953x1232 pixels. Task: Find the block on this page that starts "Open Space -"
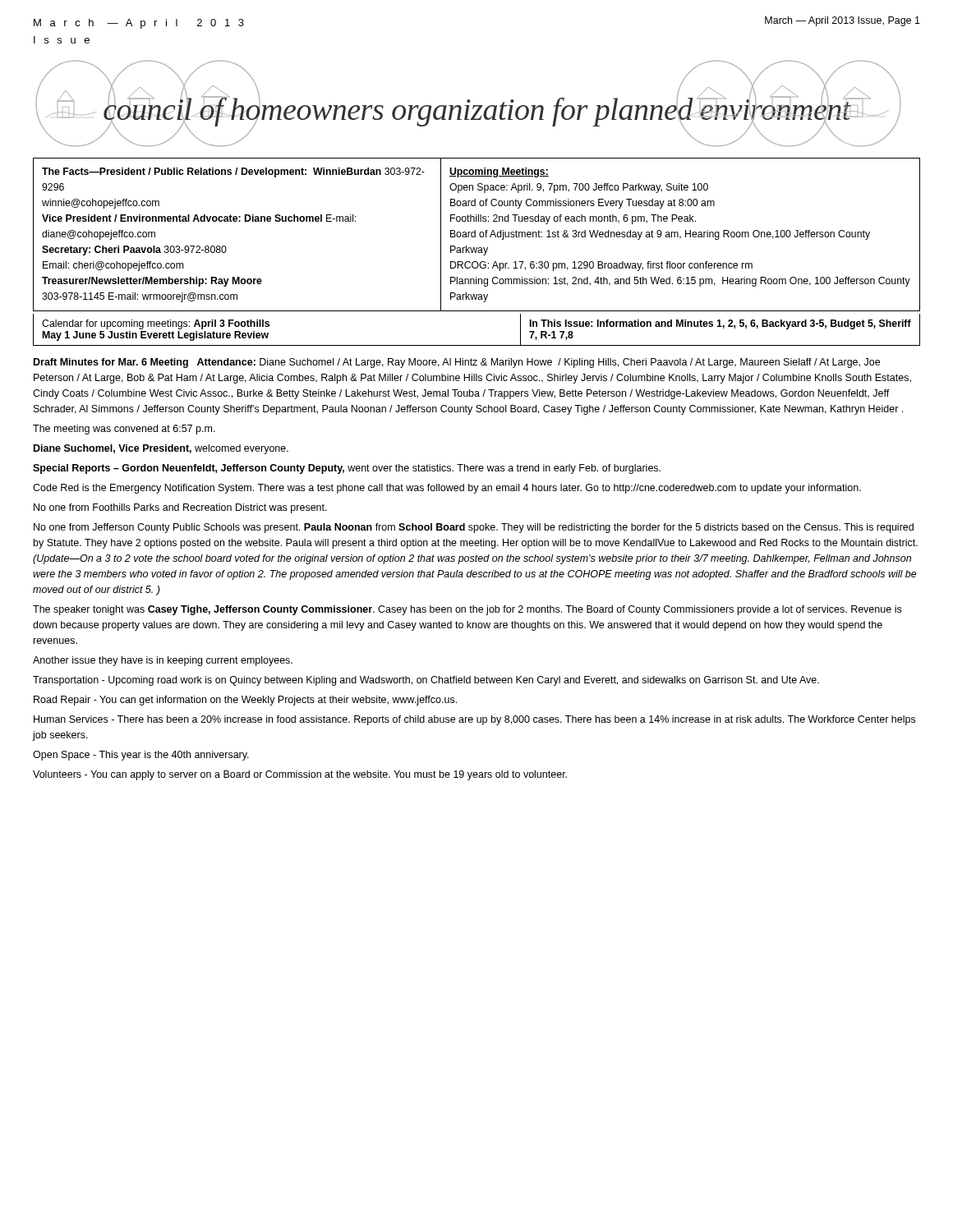tap(141, 755)
